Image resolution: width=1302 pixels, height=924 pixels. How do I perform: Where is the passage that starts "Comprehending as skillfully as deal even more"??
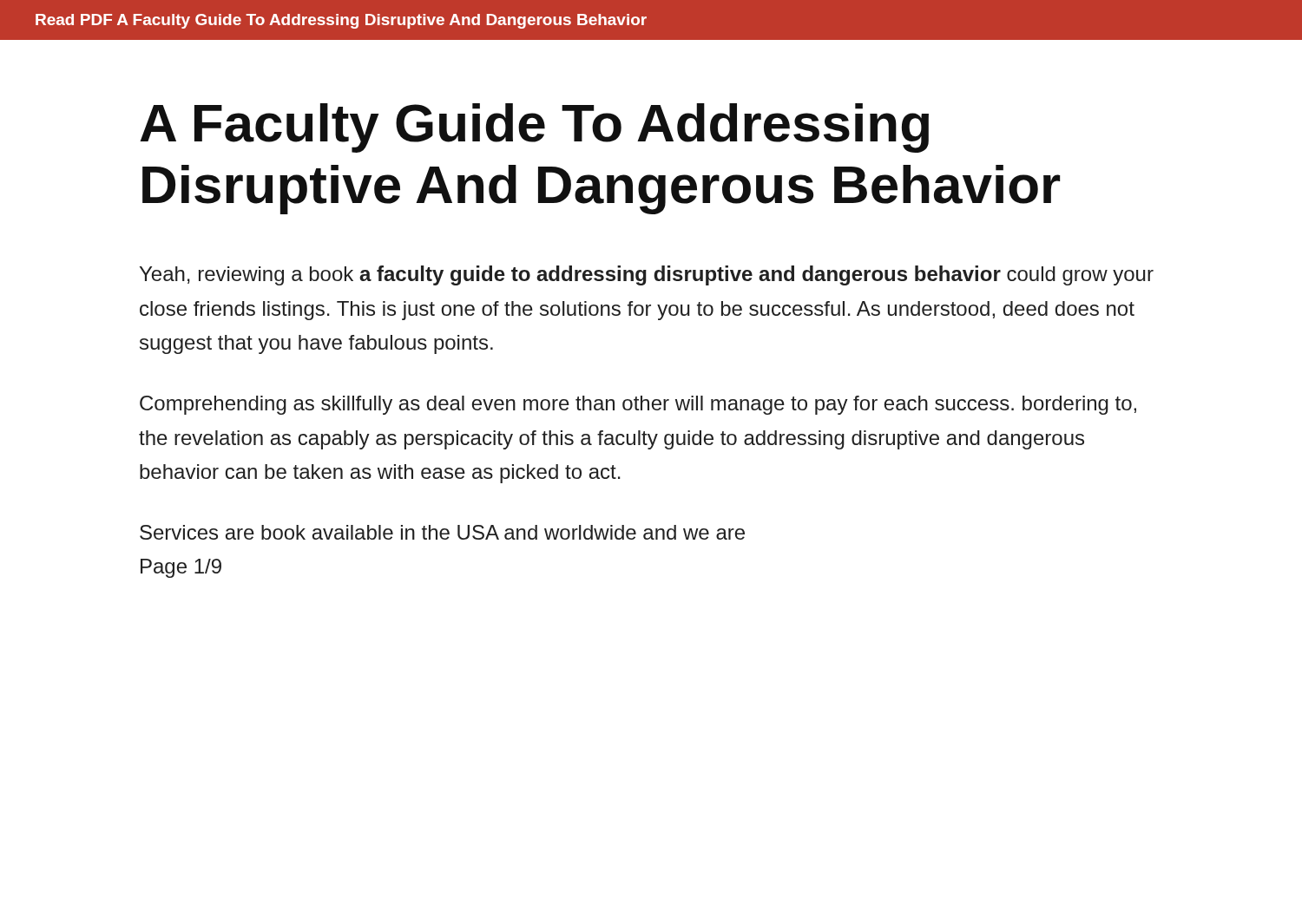(639, 437)
